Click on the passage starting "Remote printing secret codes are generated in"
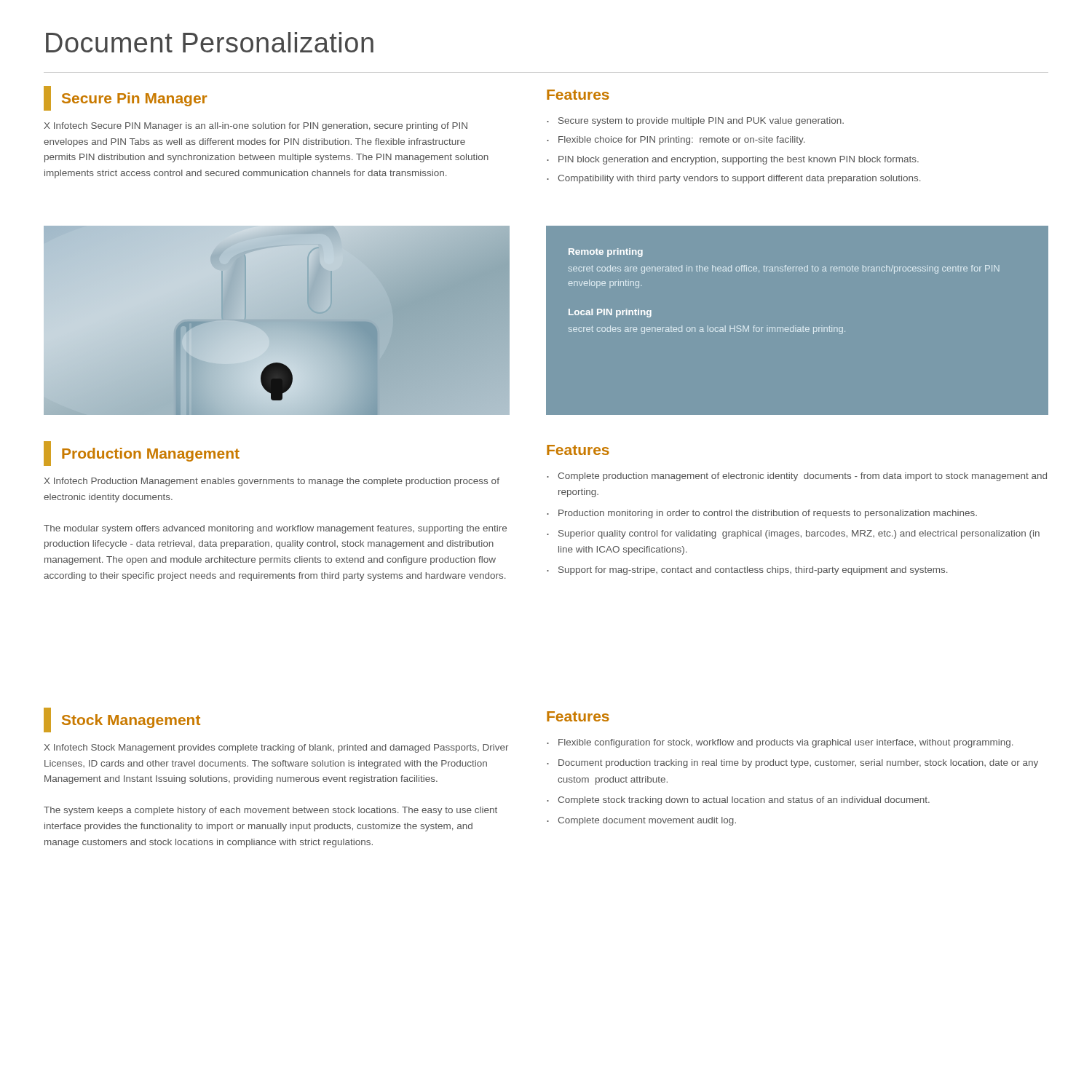The height and width of the screenshot is (1092, 1092). (606, 253)
